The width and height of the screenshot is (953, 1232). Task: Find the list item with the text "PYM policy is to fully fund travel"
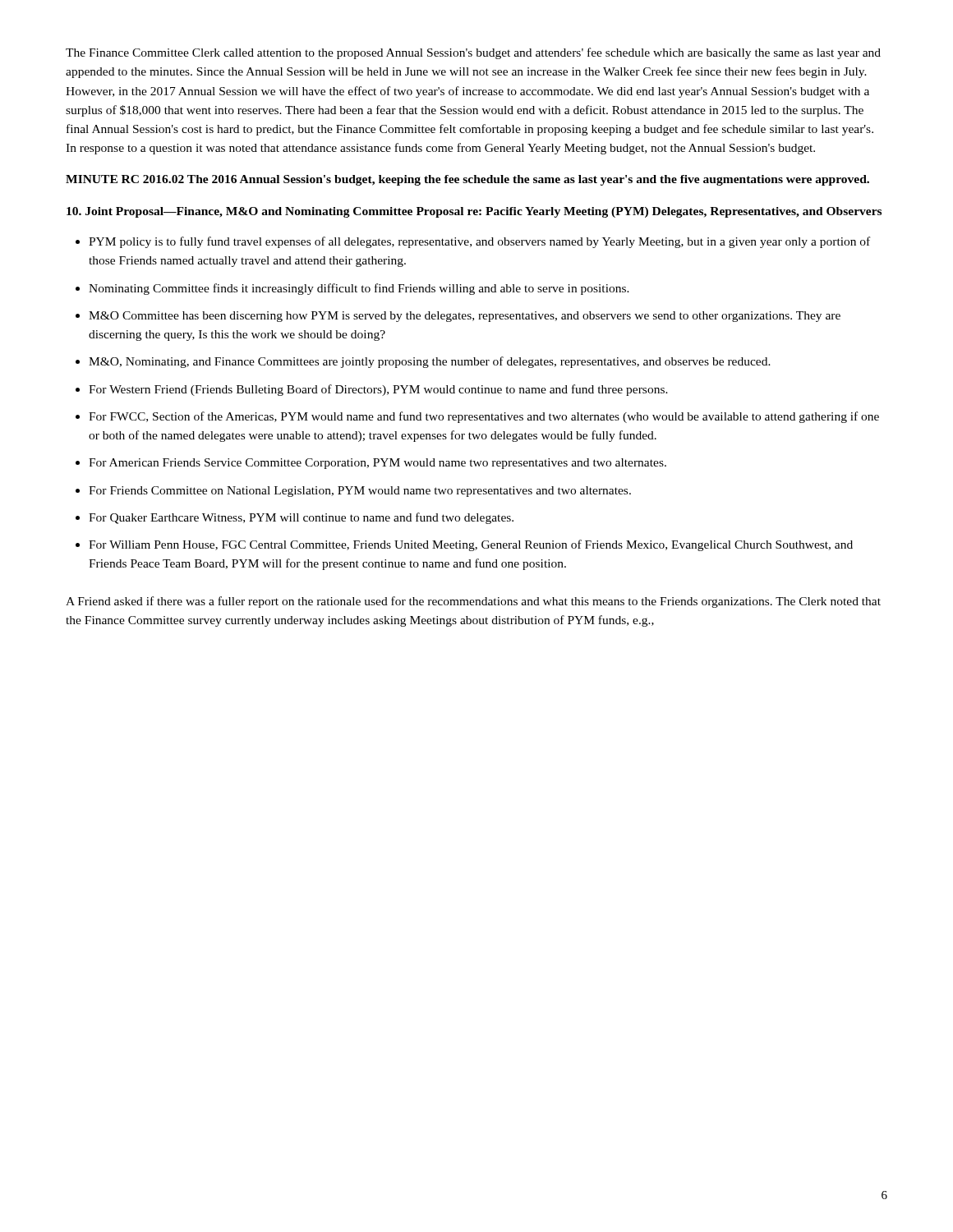[476, 251]
